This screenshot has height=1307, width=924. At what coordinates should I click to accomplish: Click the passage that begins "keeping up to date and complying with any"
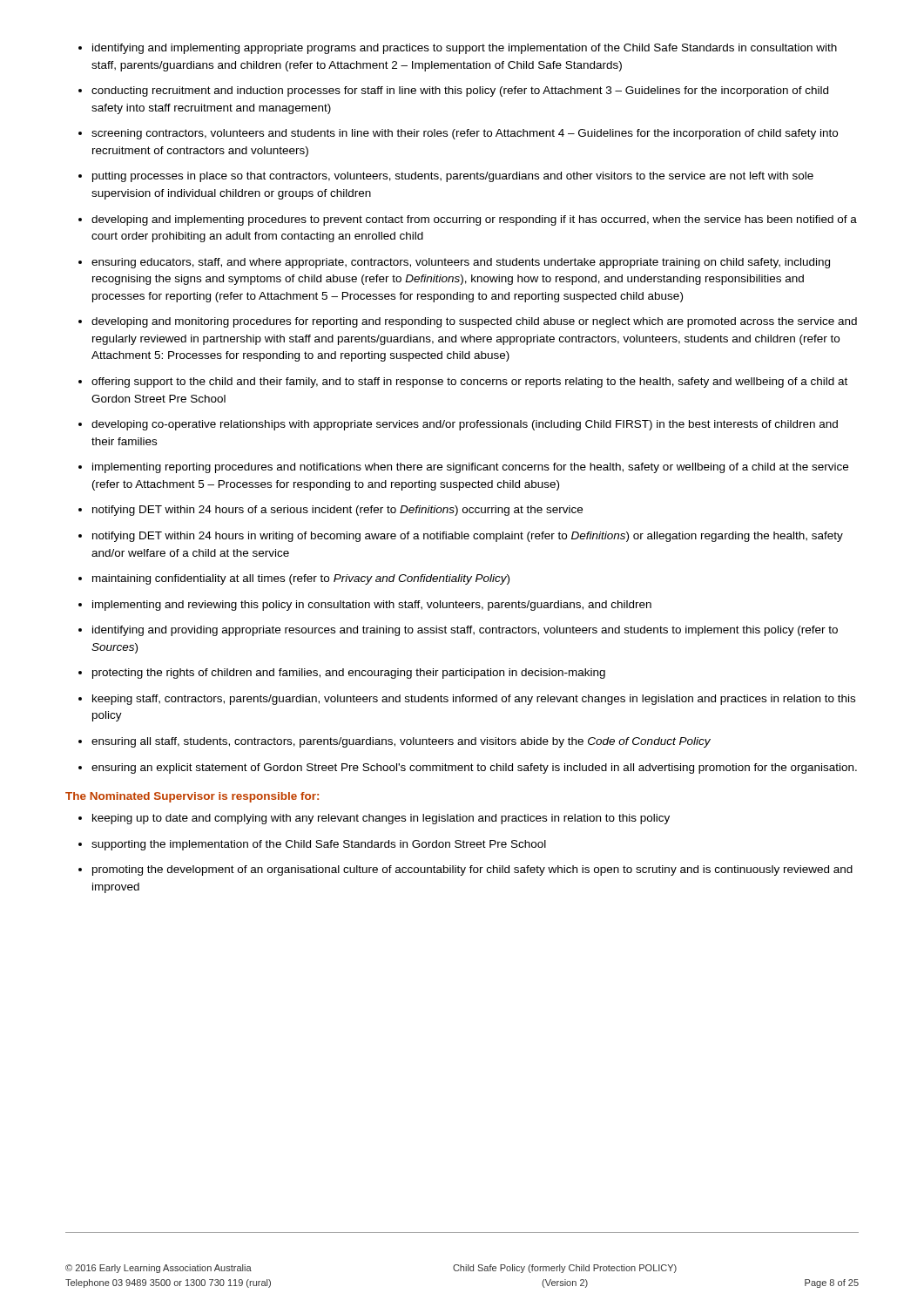pos(475,818)
